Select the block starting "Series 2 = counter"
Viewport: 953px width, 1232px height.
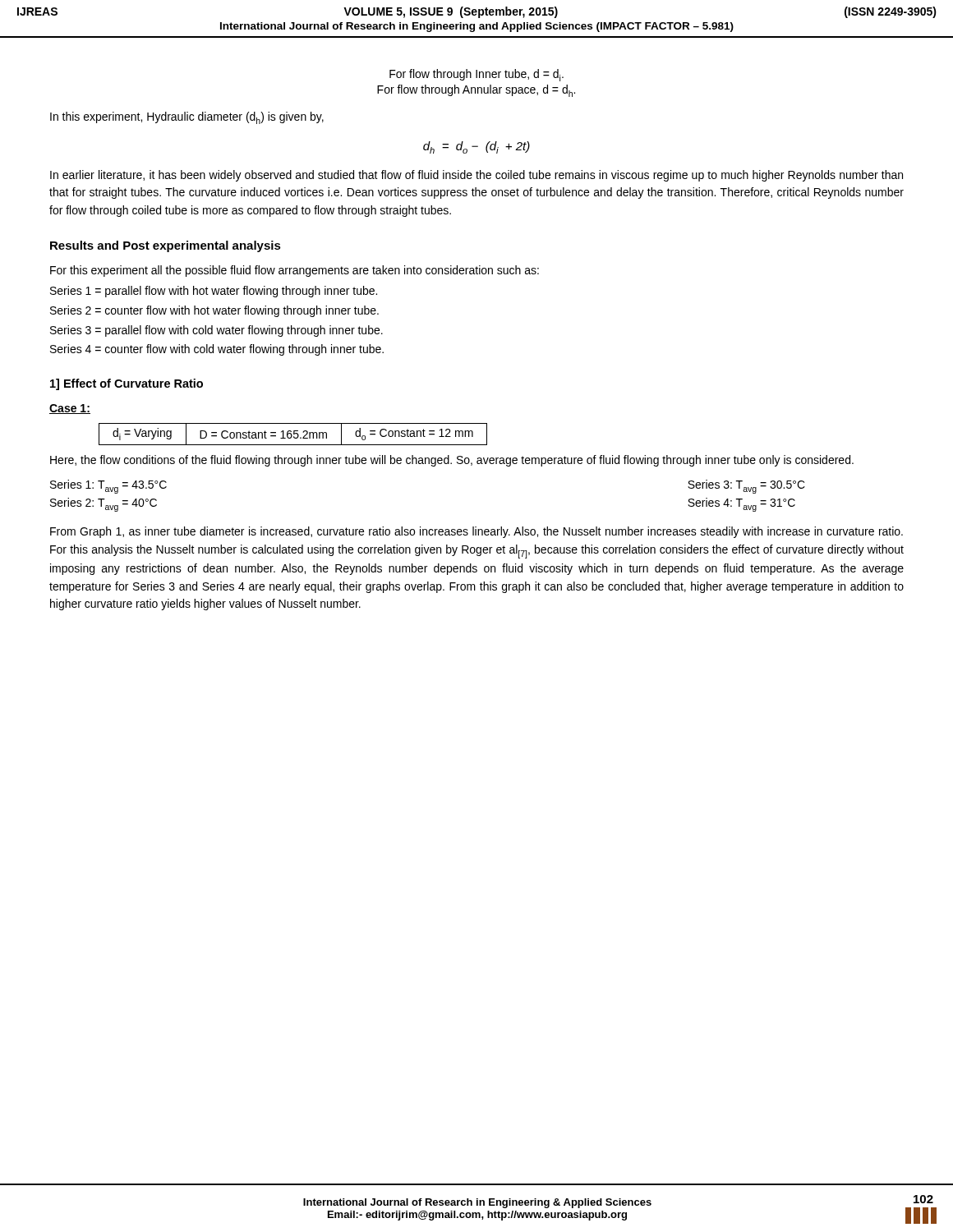214,311
